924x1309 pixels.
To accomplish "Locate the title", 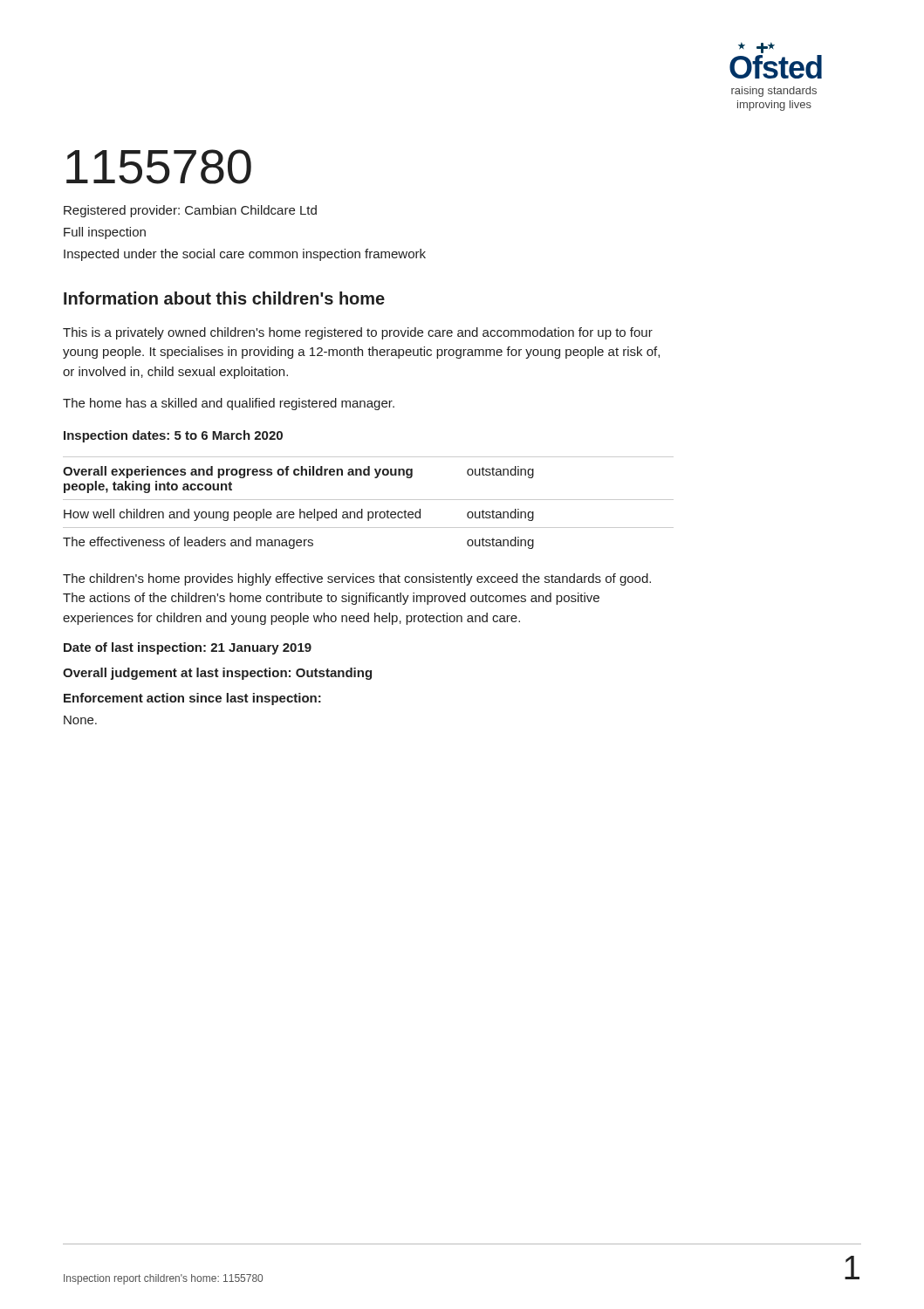I will [158, 167].
